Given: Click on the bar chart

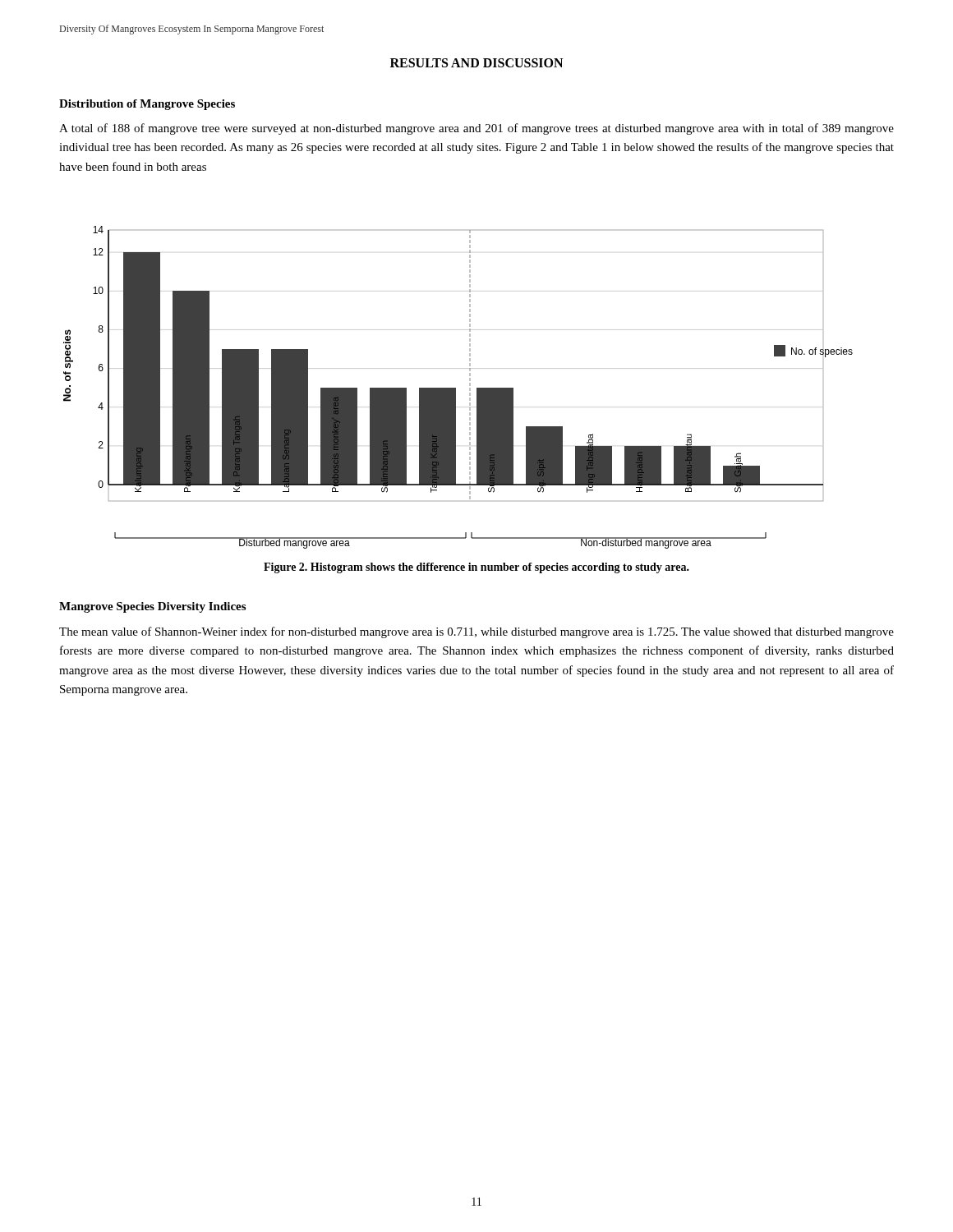Looking at the screenshot, I should coord(476,394).
